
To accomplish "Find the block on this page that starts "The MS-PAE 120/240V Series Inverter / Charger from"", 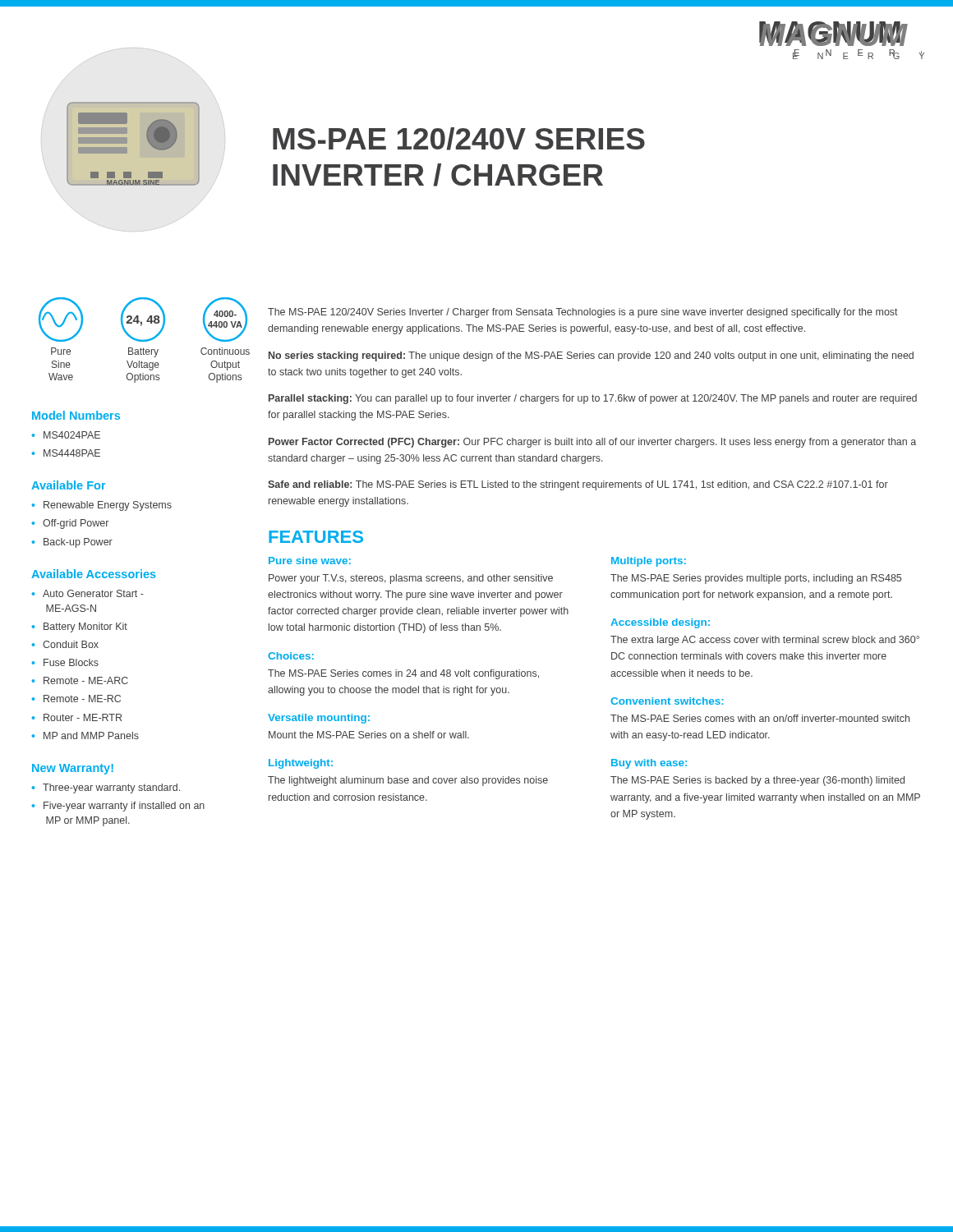I will [x=583, y=320].
